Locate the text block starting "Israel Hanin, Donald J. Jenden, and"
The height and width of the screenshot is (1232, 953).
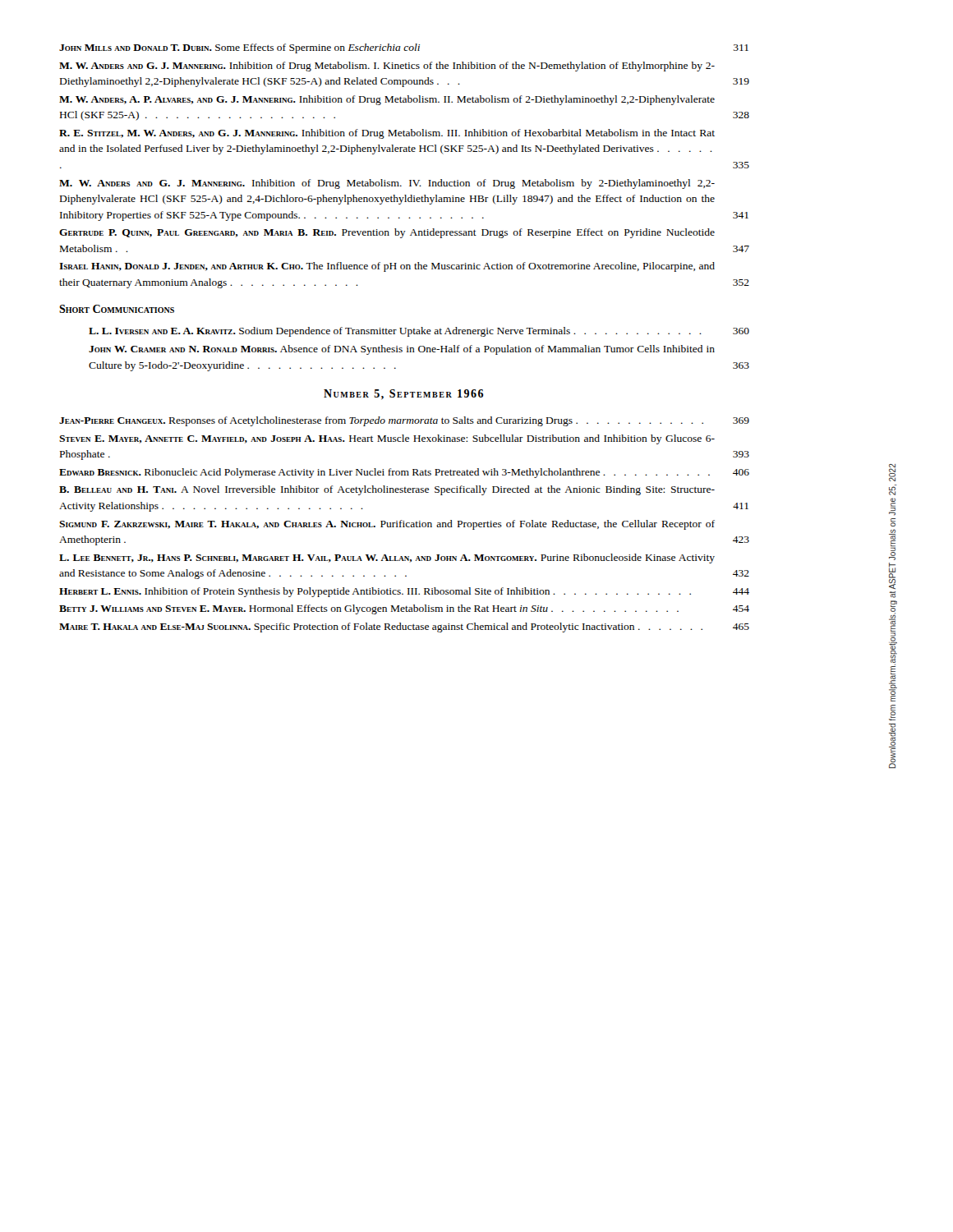[x=404, y=274]
